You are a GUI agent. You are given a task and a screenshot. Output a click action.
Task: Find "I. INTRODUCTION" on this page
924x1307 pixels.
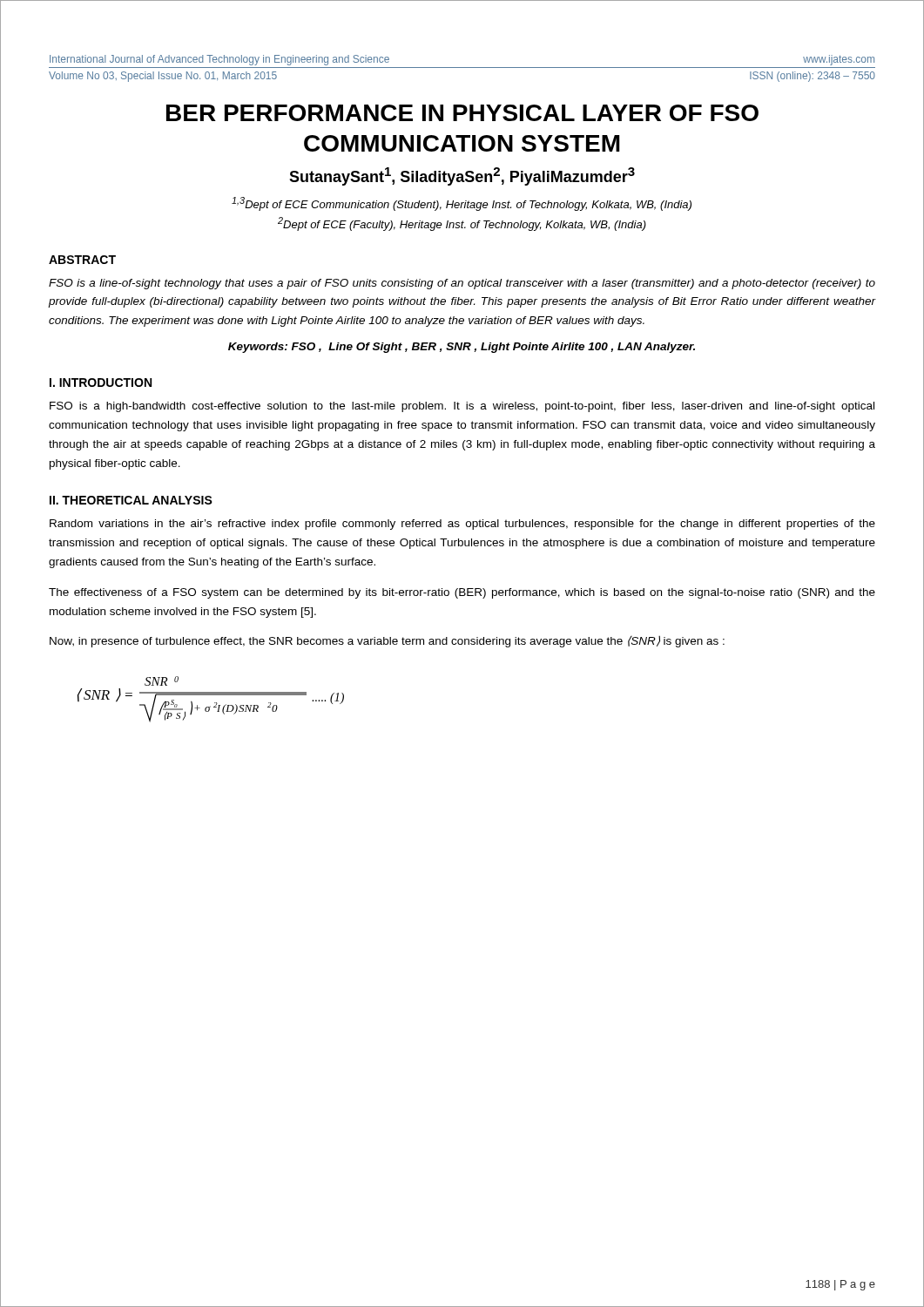101,382
